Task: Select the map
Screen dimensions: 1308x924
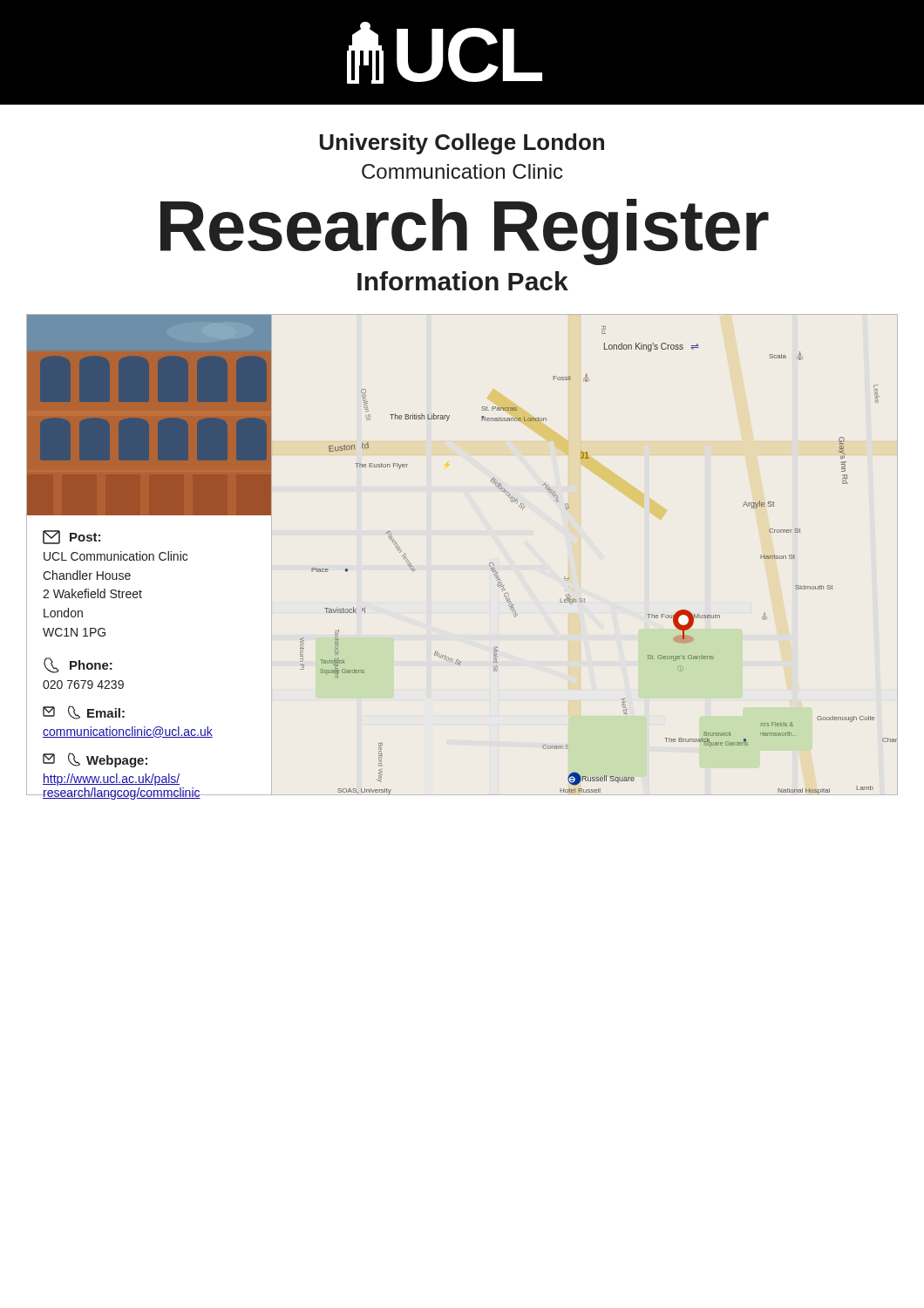Action: pos(584,555)
